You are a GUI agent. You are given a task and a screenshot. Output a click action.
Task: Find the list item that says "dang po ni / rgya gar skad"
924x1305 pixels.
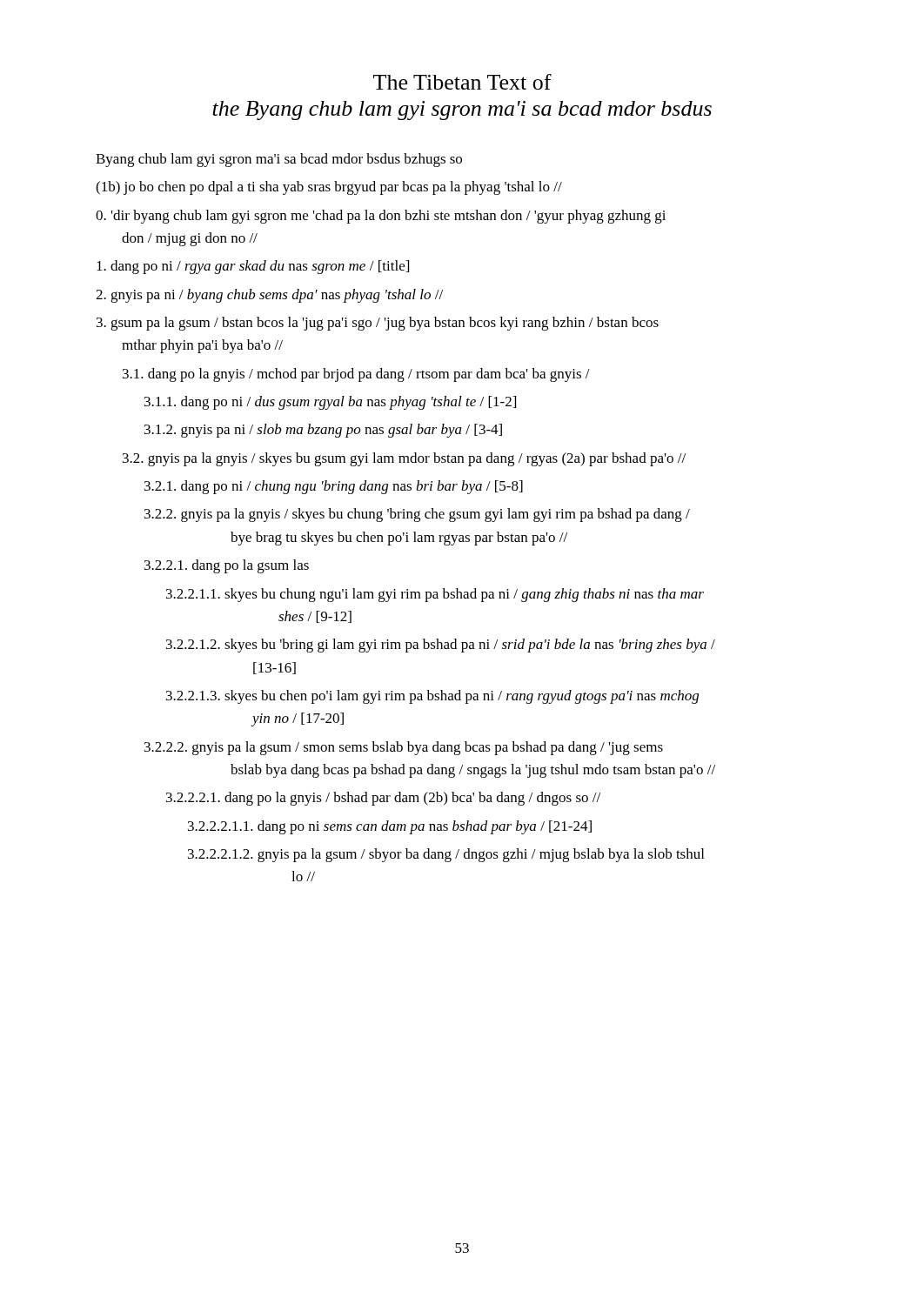(253, 266)
